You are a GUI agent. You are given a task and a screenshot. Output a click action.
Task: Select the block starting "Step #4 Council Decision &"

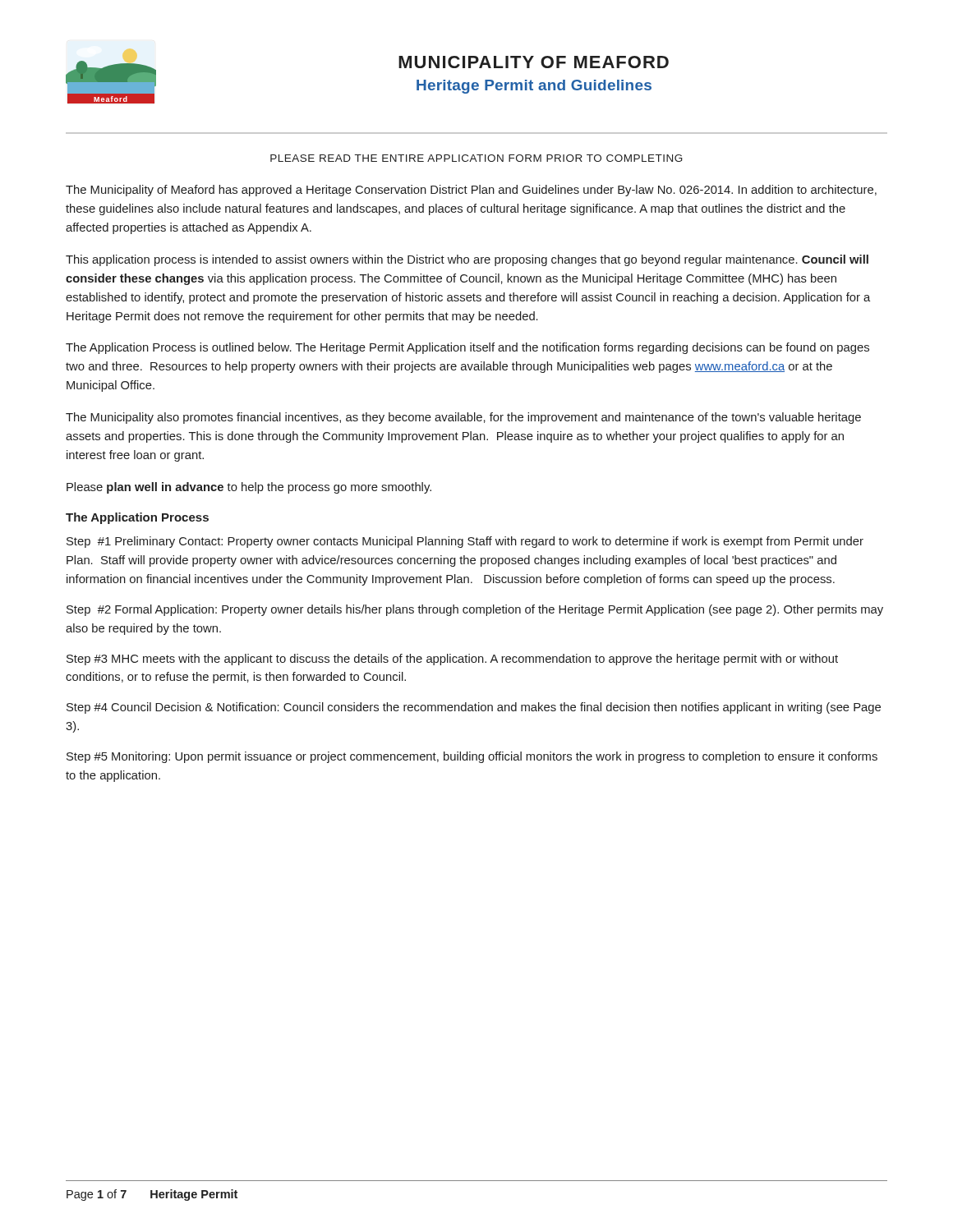pos(474,717)
